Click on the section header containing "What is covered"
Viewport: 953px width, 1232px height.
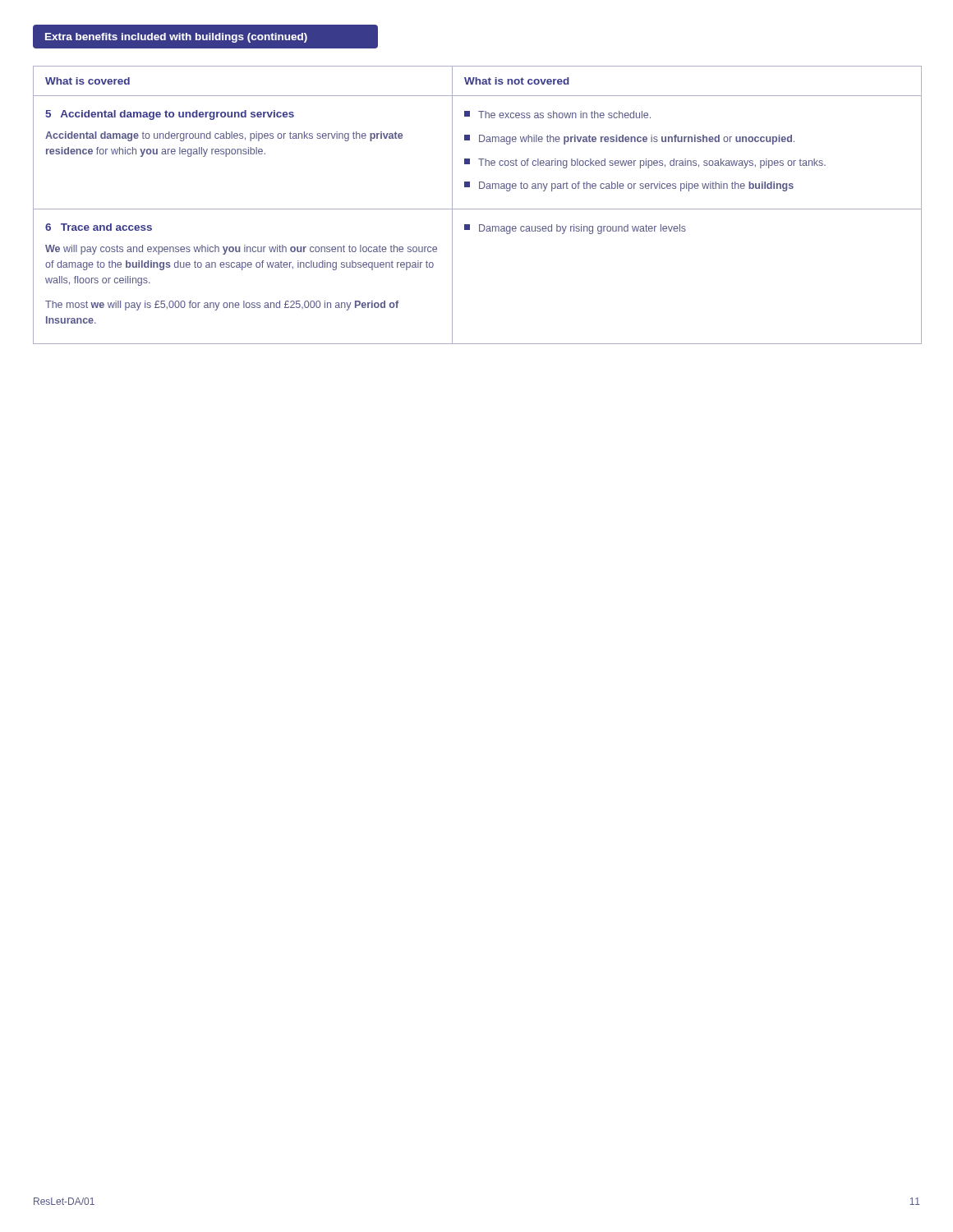(x=88, y=81)
